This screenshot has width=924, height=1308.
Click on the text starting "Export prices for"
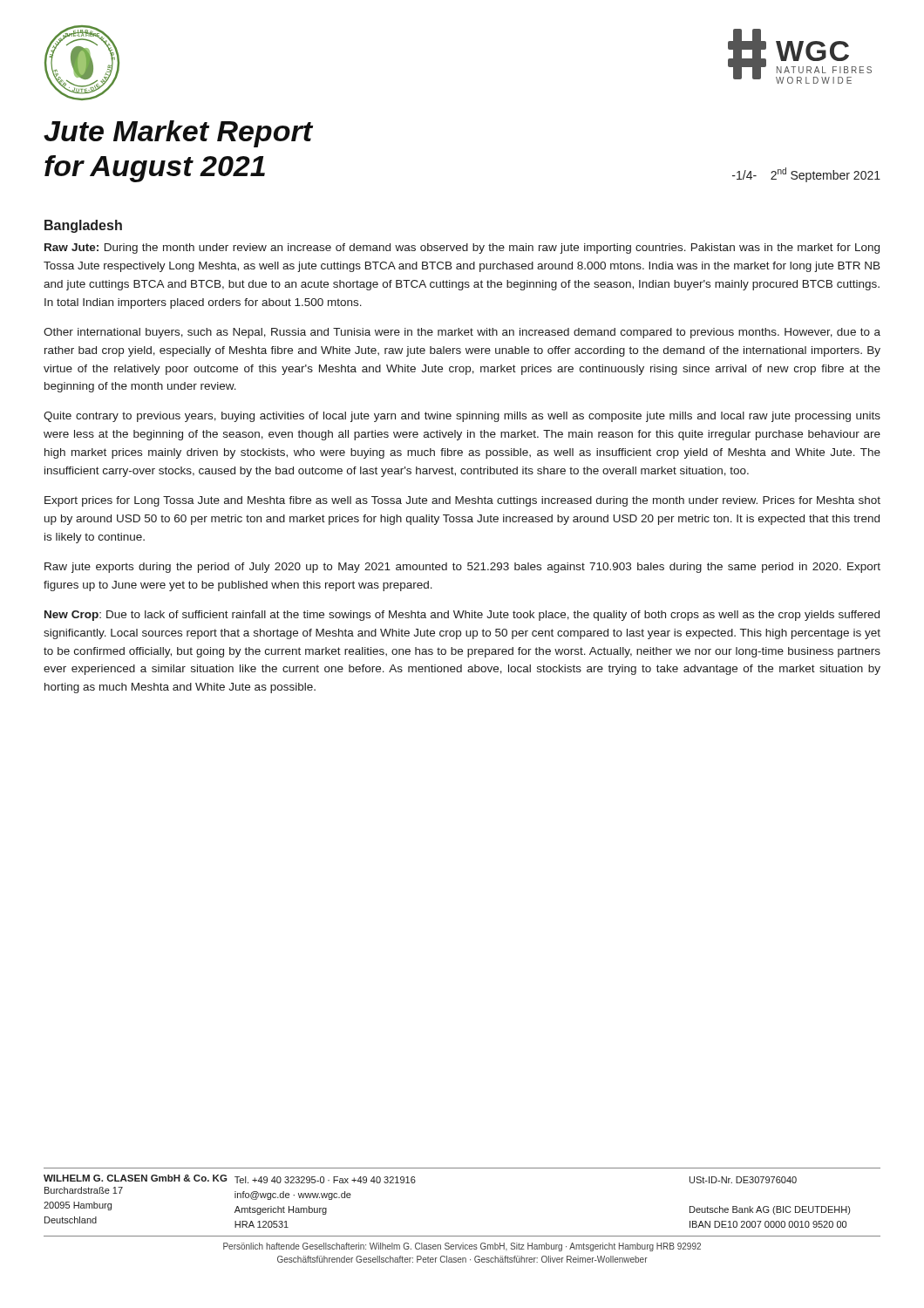[462, 518]
